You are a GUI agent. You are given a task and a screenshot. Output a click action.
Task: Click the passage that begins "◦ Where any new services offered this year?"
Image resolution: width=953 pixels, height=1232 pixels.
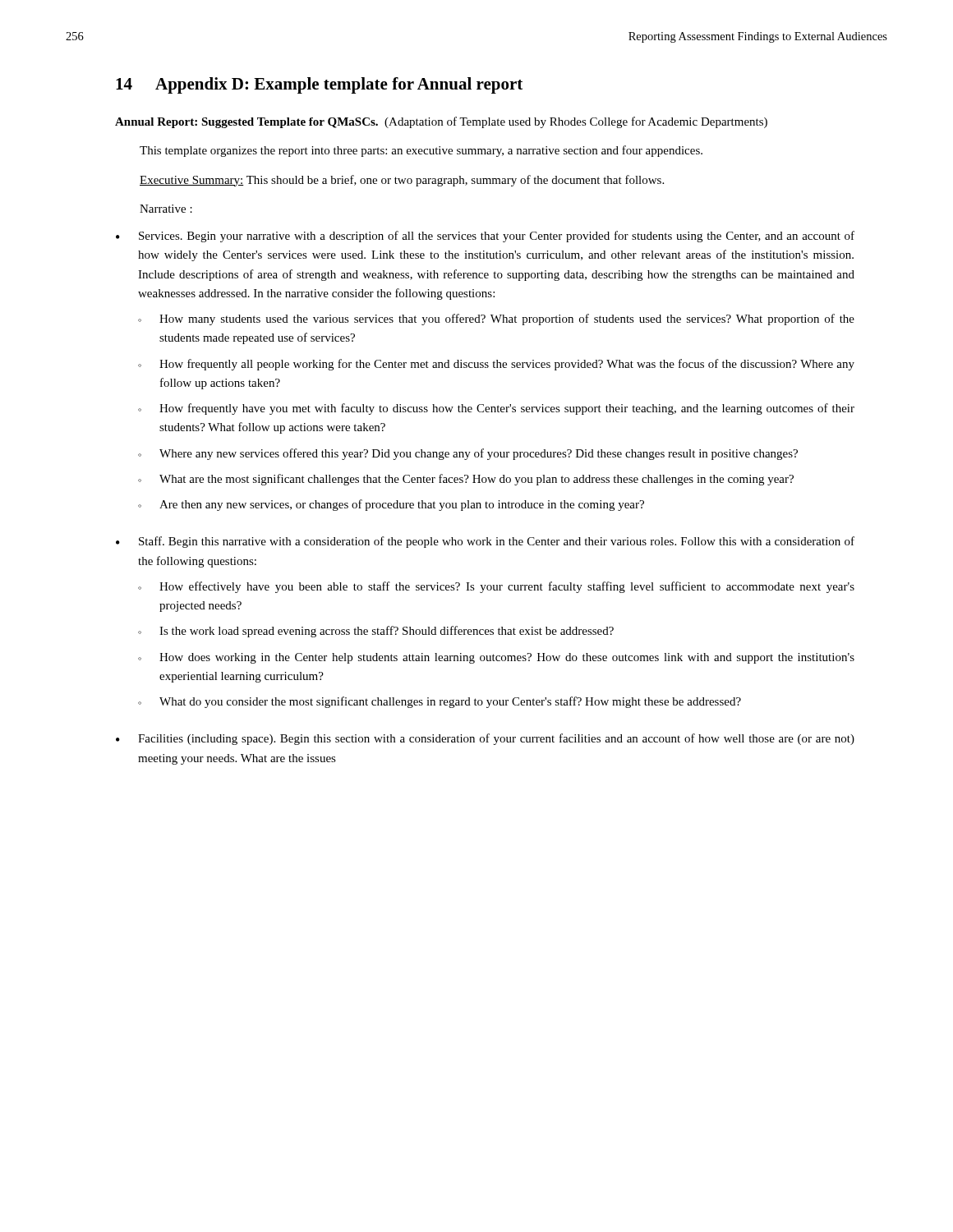(x=496, y=453)
